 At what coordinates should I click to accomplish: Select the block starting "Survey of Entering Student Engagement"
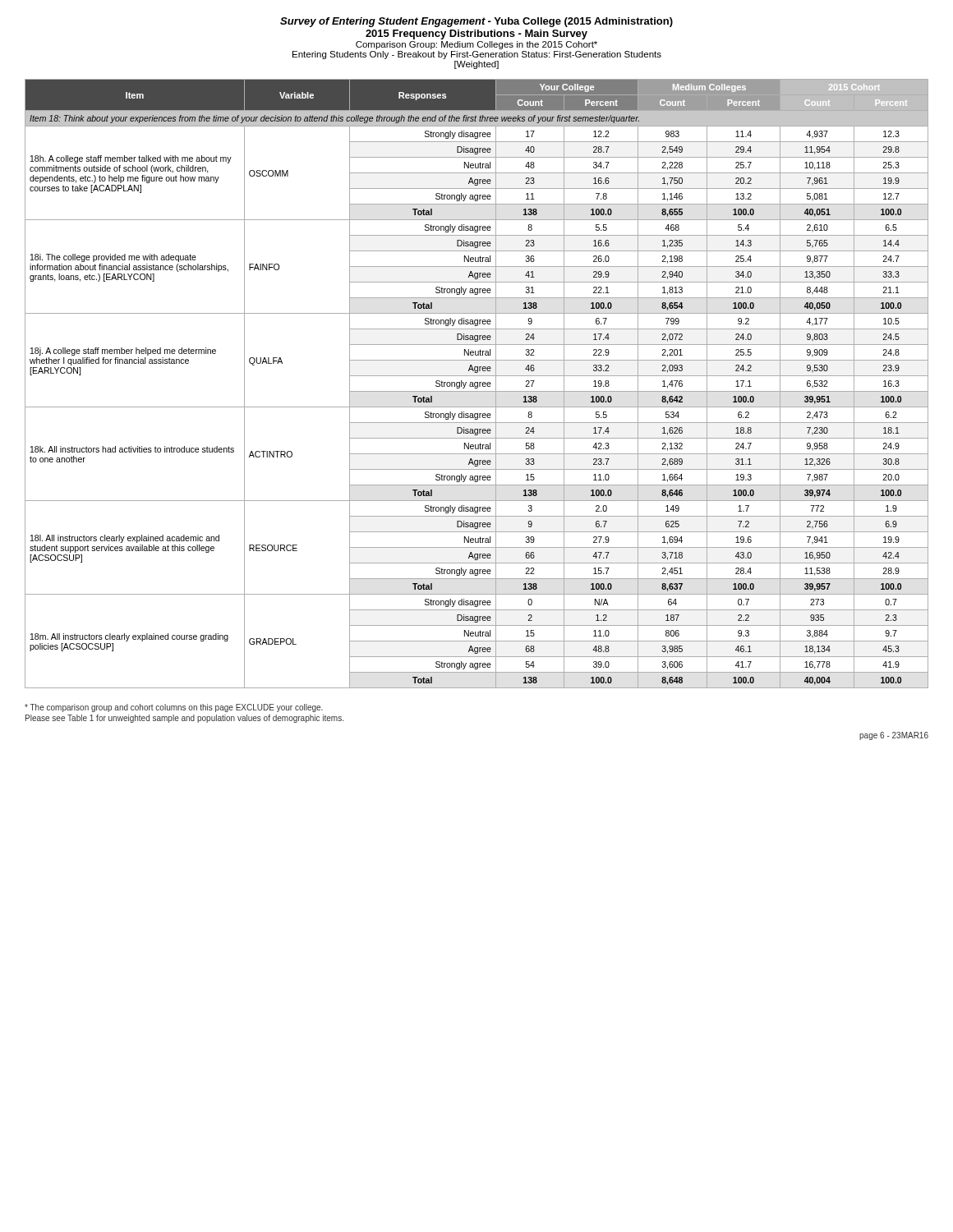476,42
